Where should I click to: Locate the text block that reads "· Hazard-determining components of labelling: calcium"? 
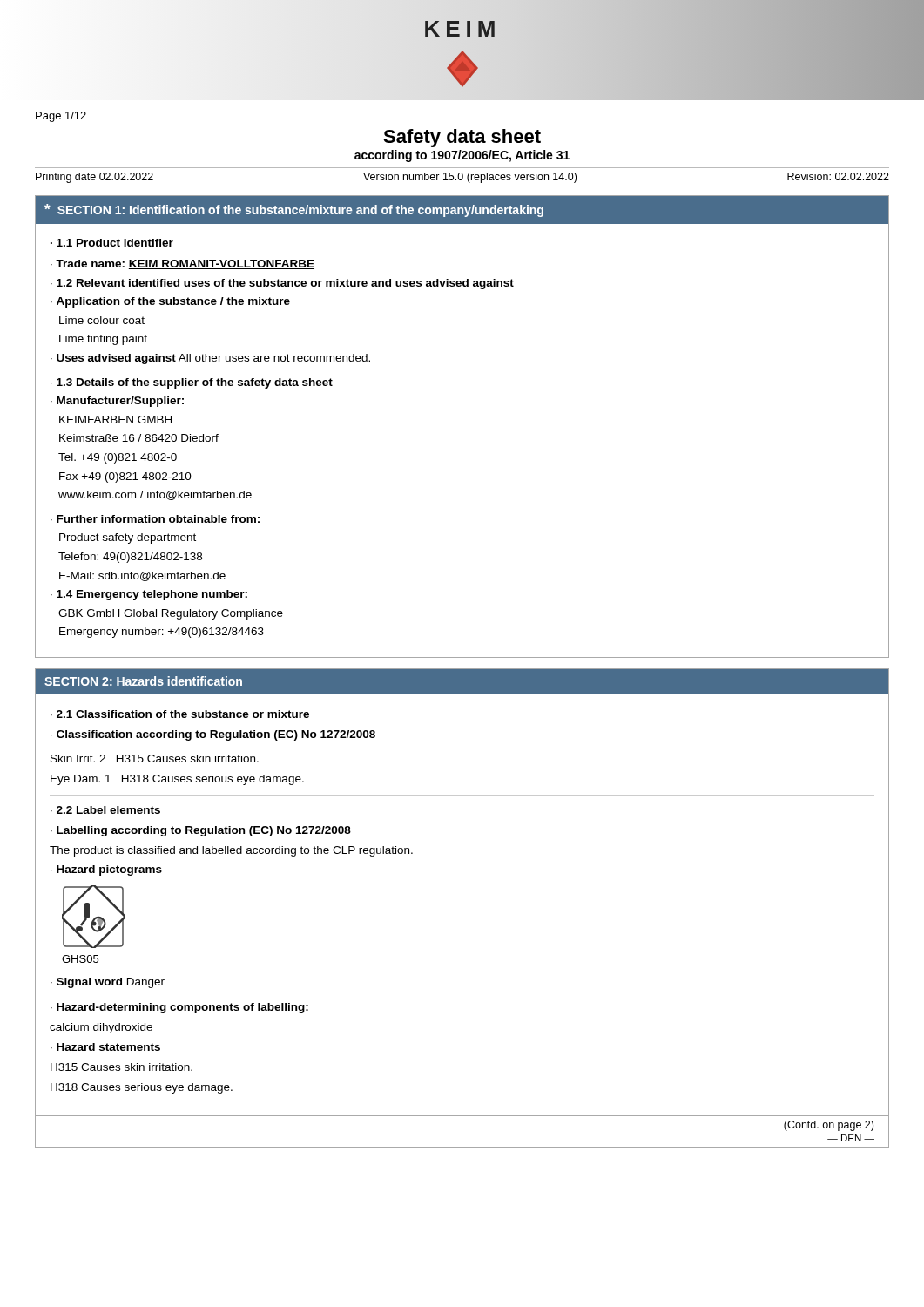[179, 1008]
